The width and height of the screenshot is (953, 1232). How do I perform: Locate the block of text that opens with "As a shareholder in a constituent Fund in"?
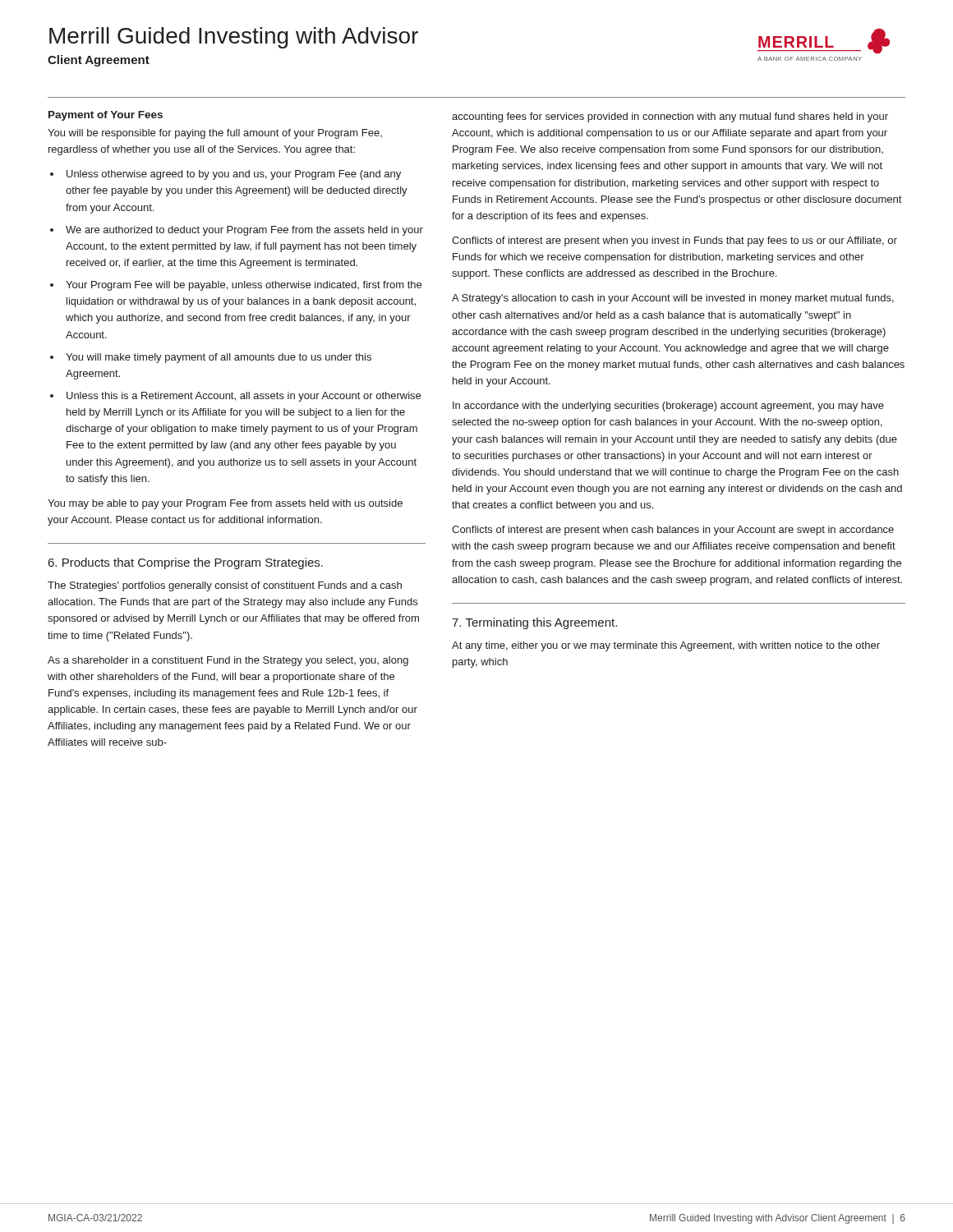pos(232,701)
